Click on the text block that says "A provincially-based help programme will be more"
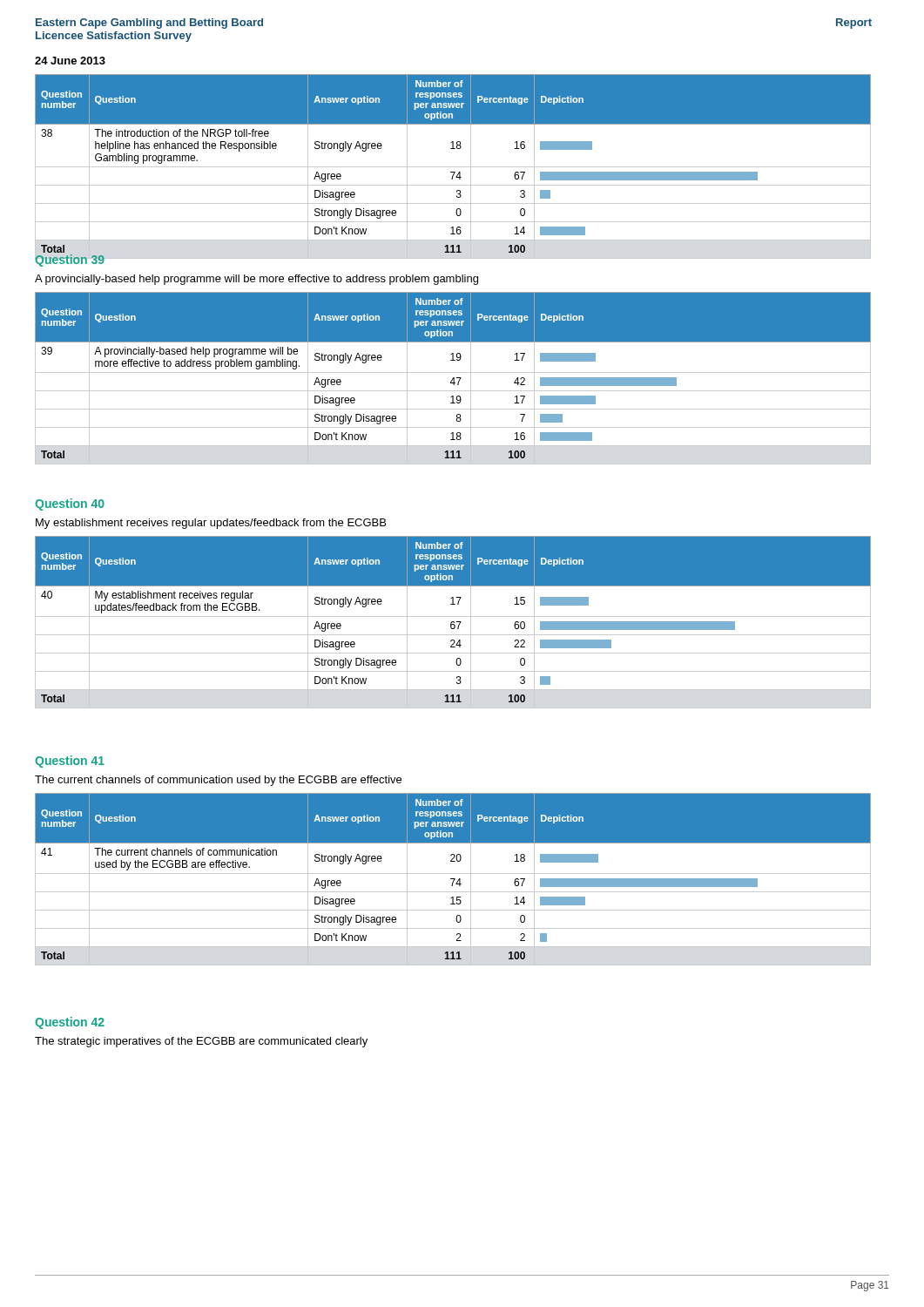Screen dimensions: 1307x924 tap(257, 278)
